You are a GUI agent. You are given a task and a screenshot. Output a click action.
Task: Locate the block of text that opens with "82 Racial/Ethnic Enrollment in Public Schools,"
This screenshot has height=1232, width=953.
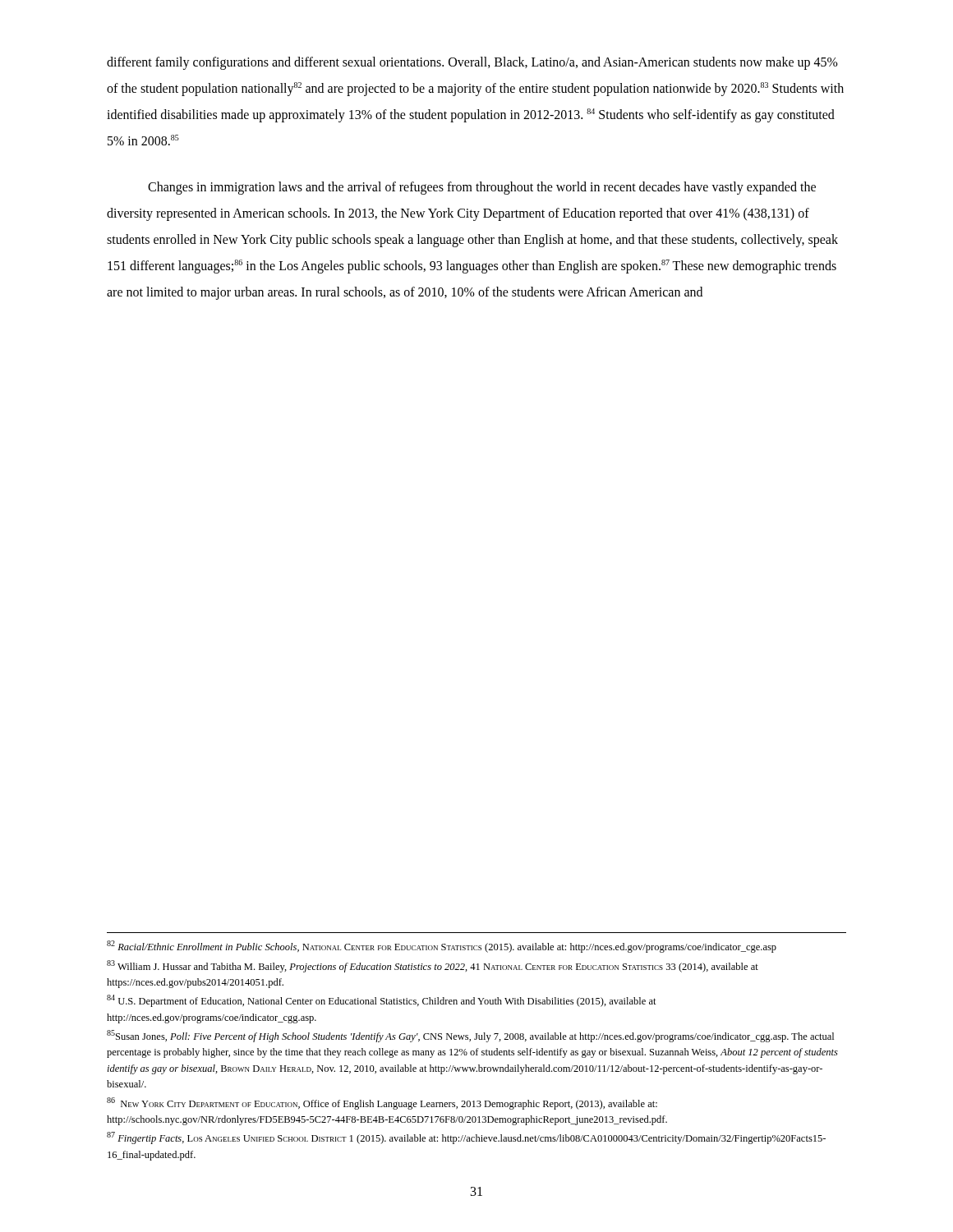click(442, 946)
